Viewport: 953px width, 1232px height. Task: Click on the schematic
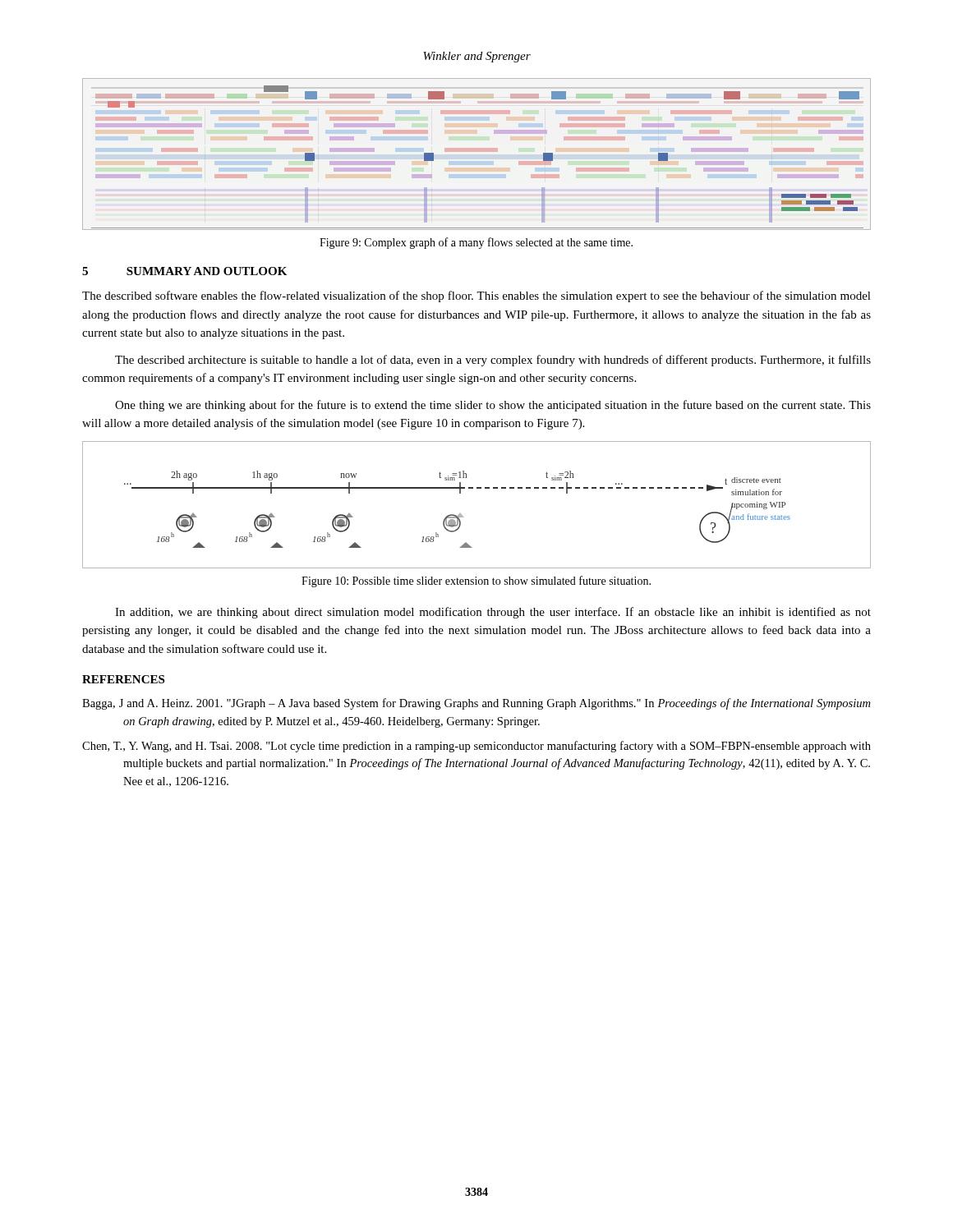pos(476,504)
